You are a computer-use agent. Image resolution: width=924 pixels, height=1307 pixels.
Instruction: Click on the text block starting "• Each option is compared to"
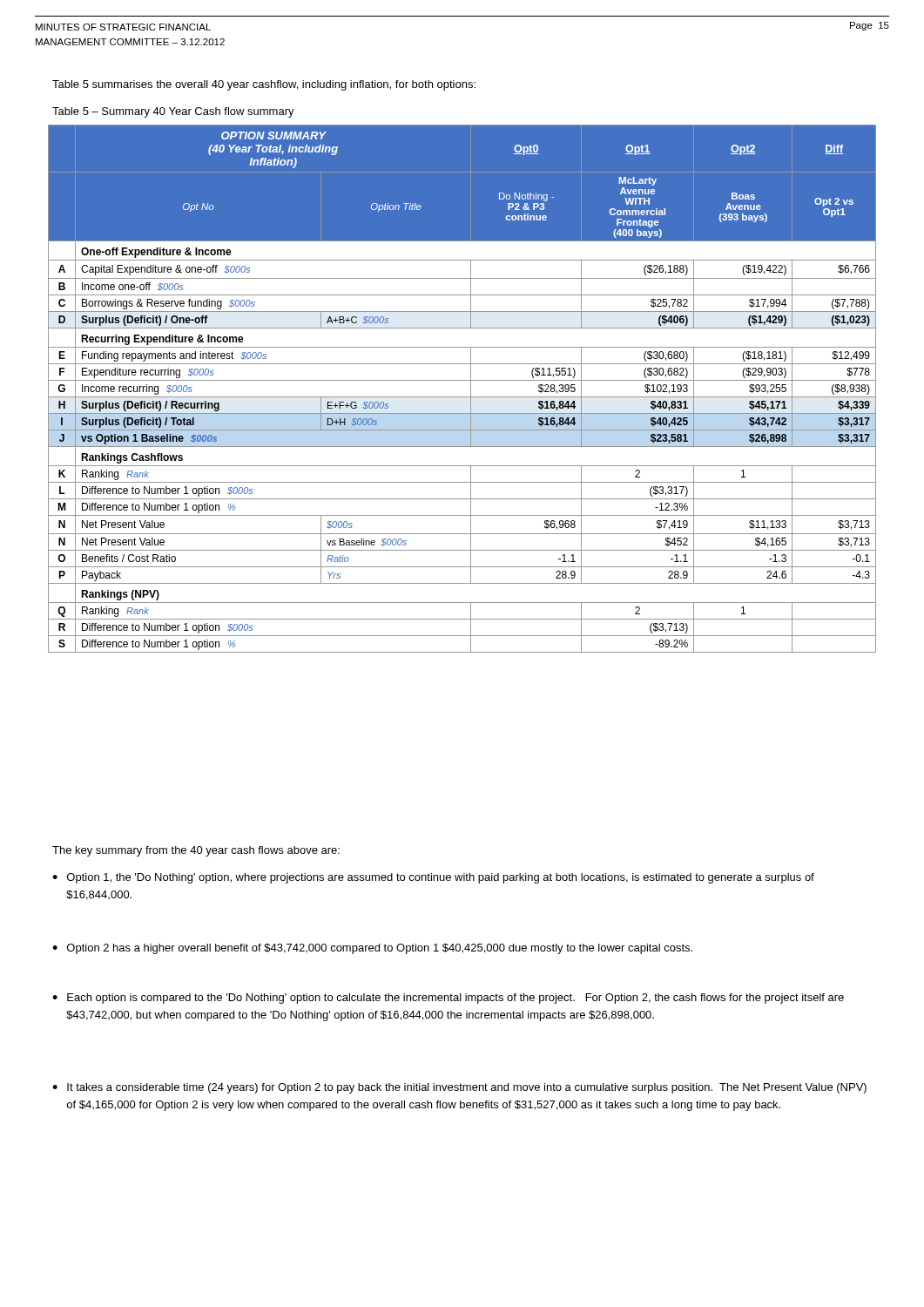462,1007
